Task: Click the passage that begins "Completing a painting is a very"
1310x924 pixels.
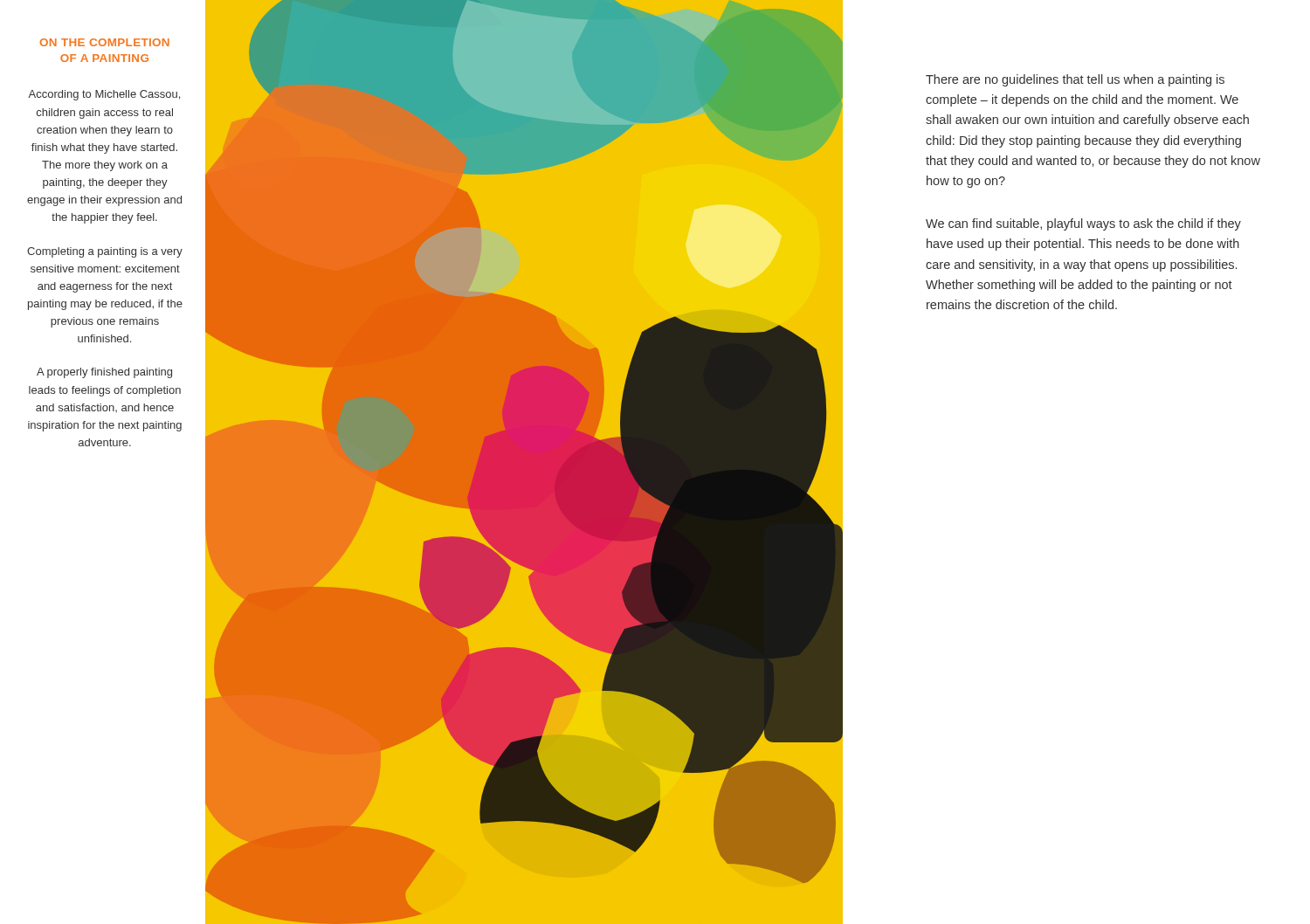Action: click(105, 295)
